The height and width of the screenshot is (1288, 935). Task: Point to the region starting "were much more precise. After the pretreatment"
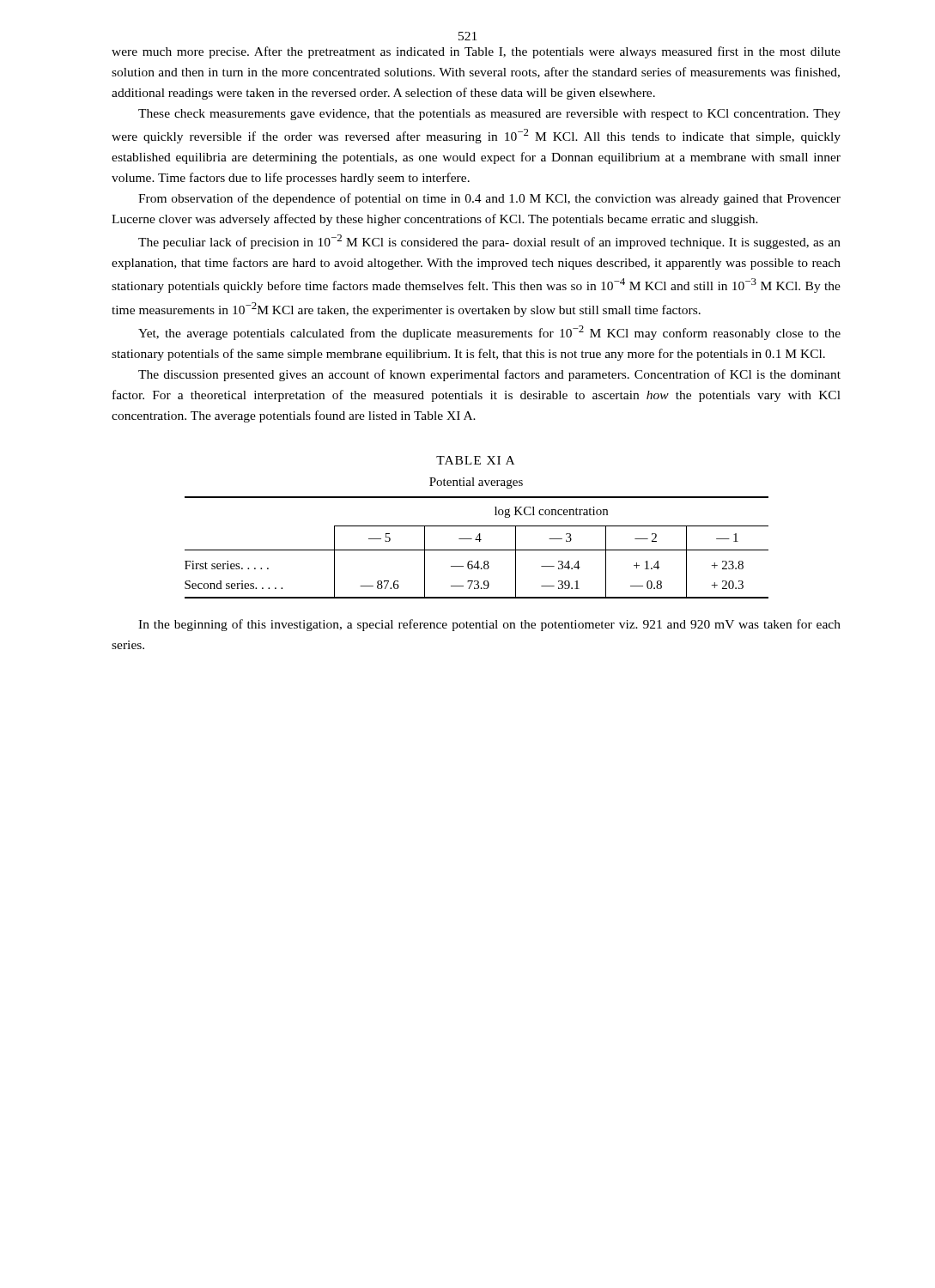476,72
